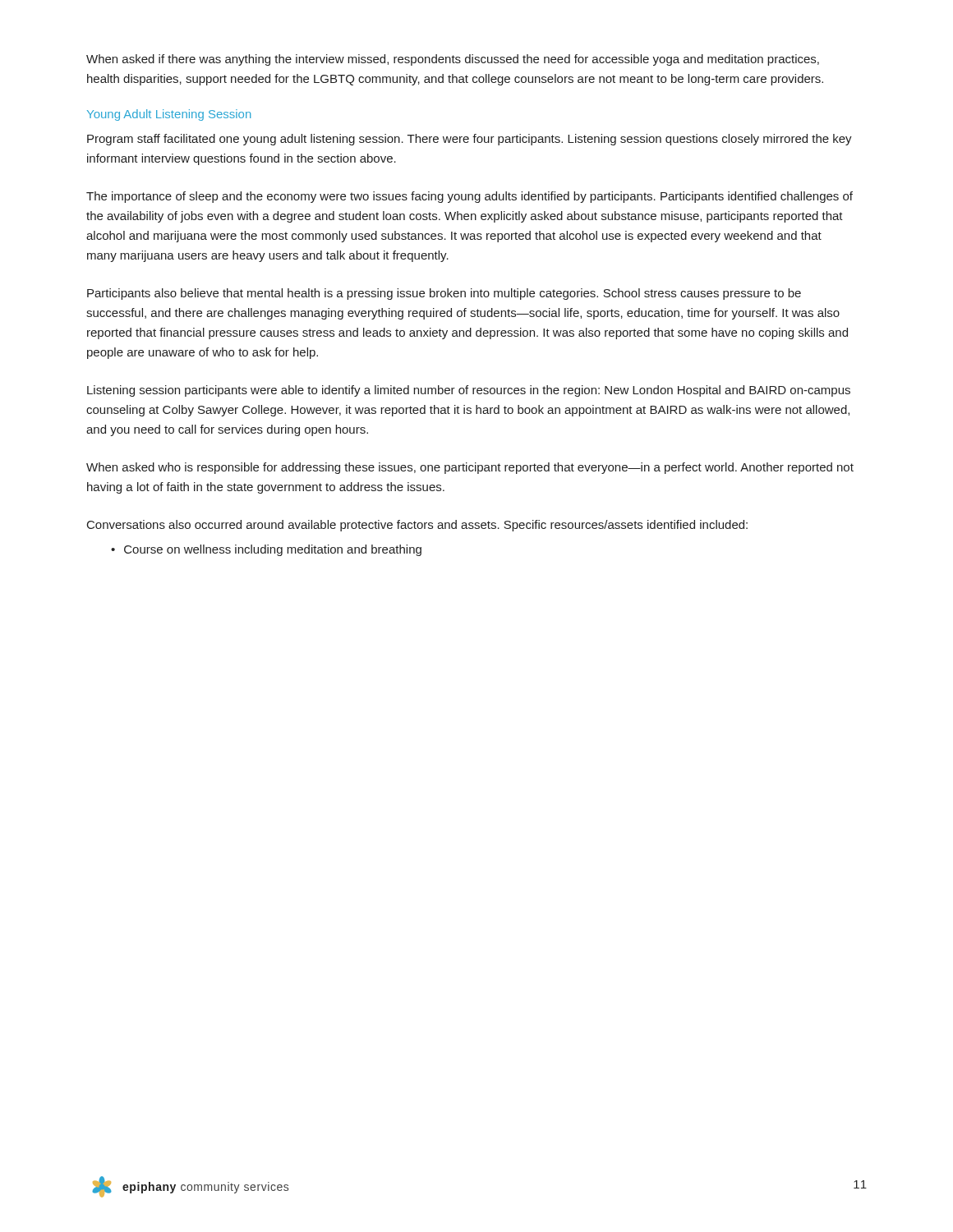Viewport: 953px width, 1232px height.
Task: Point to the block beginning "When asked if there was anything the interview"
Action: click(x=455, y=69)
